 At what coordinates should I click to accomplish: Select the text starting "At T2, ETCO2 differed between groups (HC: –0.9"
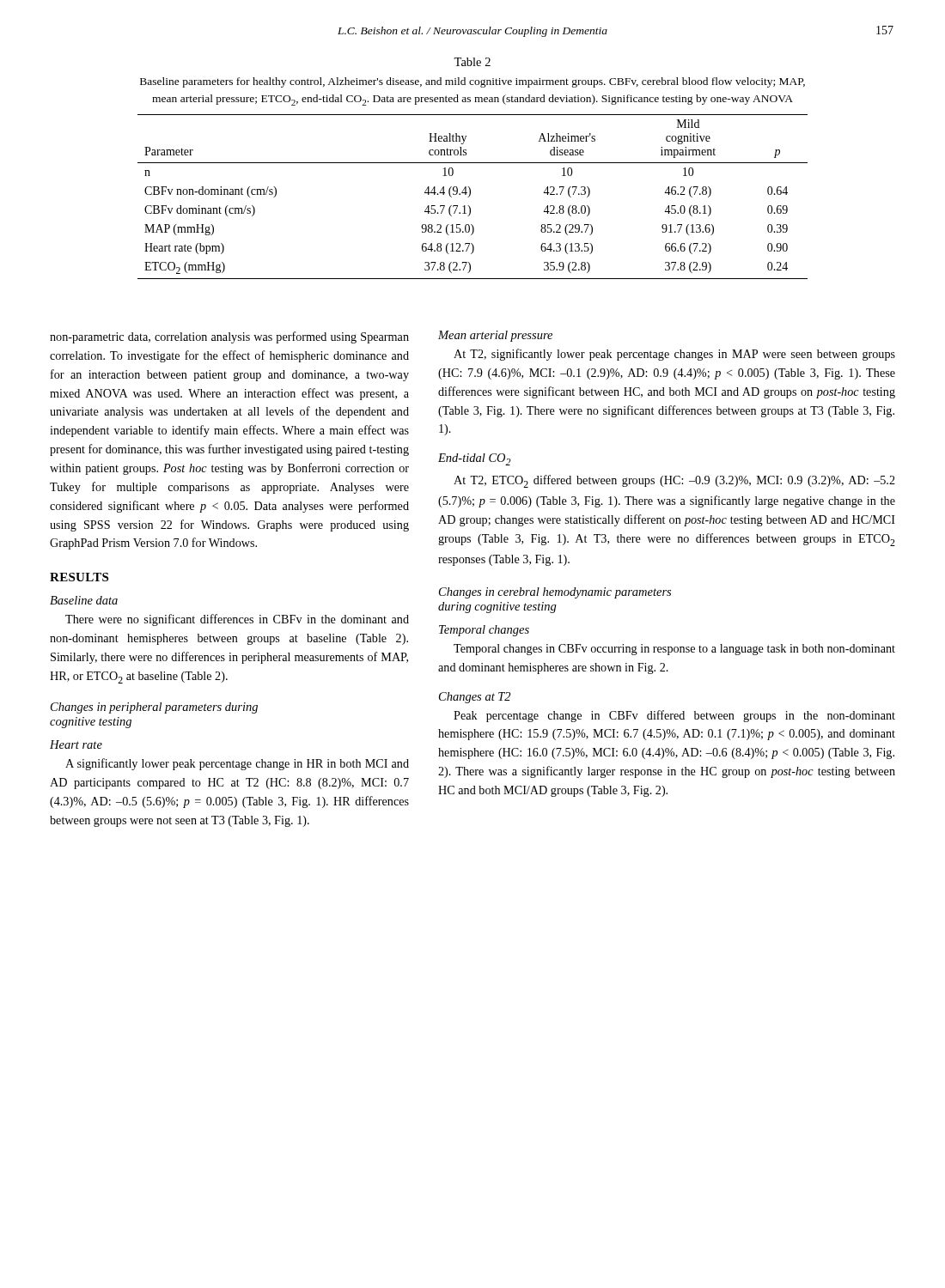(x=667, y=520)
